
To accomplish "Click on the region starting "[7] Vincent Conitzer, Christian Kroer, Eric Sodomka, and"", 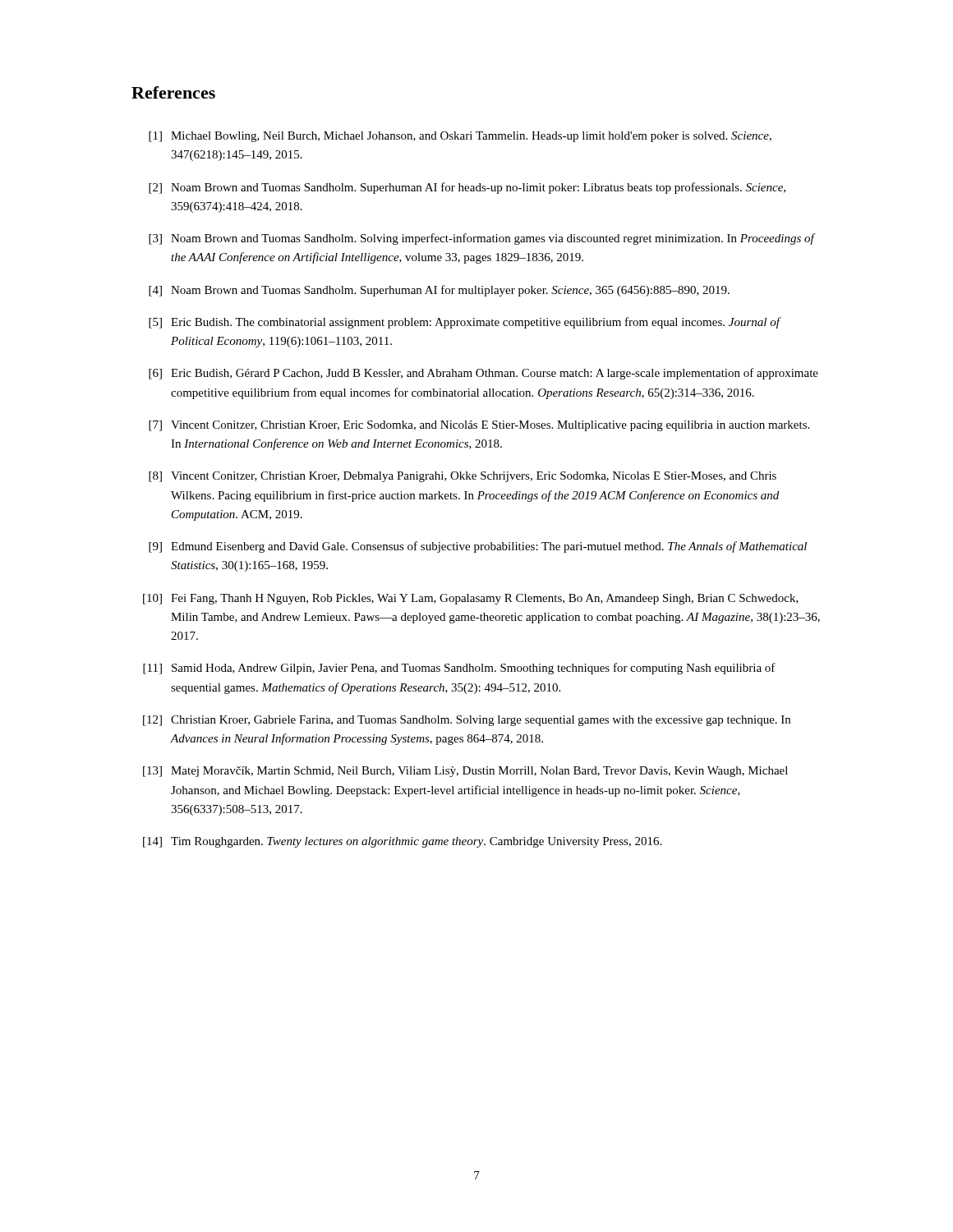I will point(476,435).
